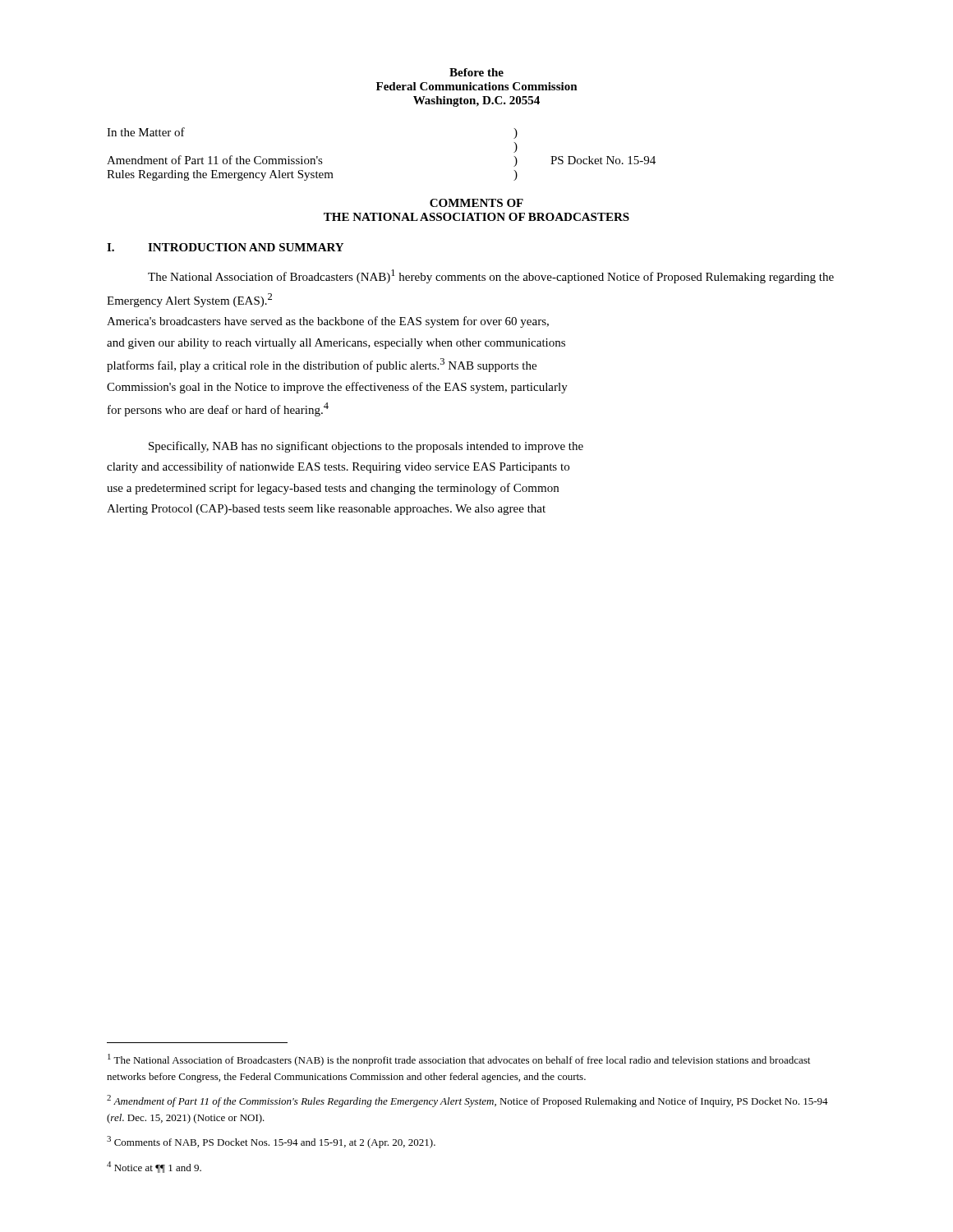Point to the block beginning "In the Matter of )"
953x1232 pixels.
tap(144, 133)
